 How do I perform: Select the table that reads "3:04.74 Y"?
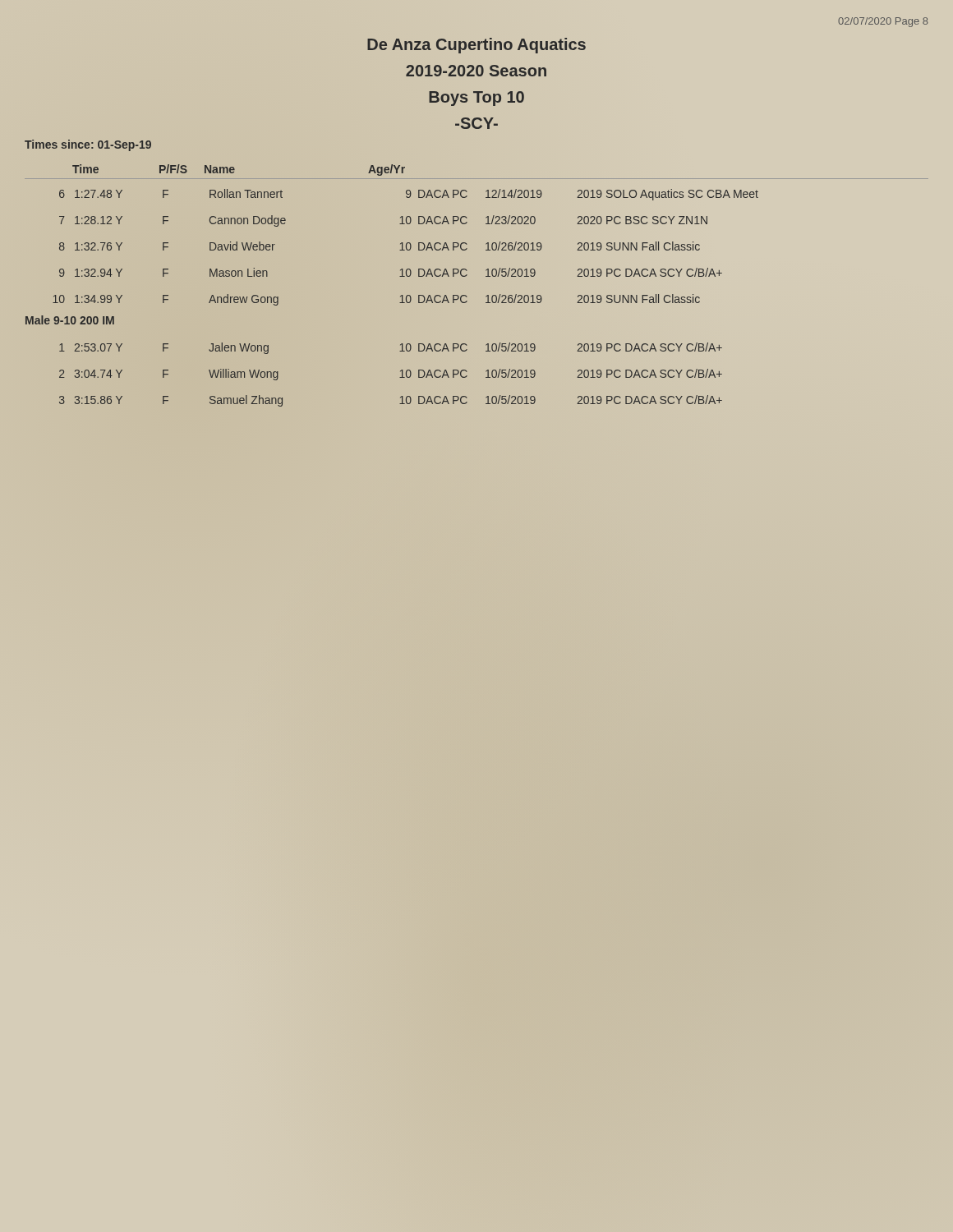pyautogui.click(x=476, y=374)
